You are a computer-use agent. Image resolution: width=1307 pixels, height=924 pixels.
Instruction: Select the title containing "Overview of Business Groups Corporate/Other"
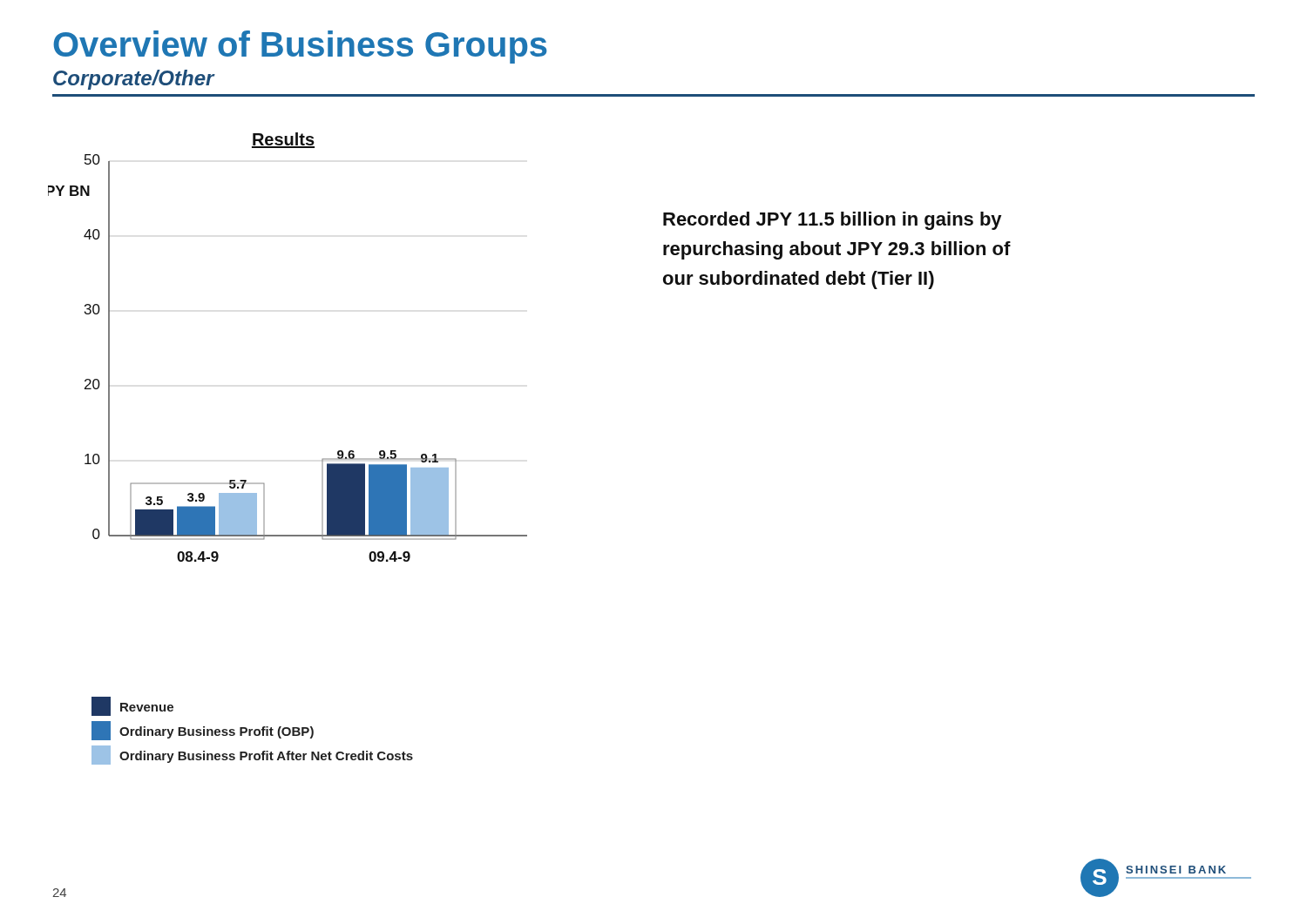300,57
